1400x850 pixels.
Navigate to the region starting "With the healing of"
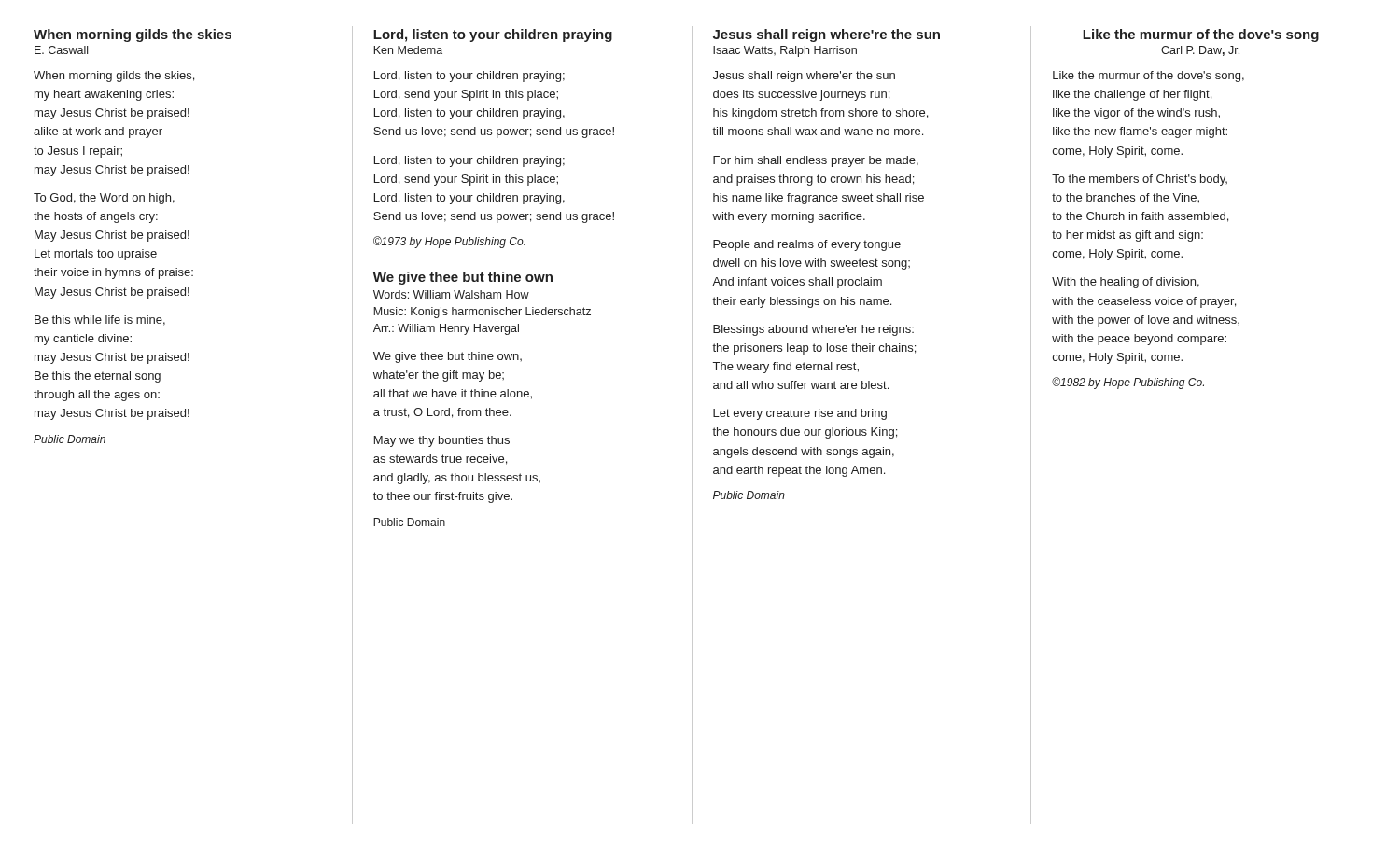(x=1146, y=319)
